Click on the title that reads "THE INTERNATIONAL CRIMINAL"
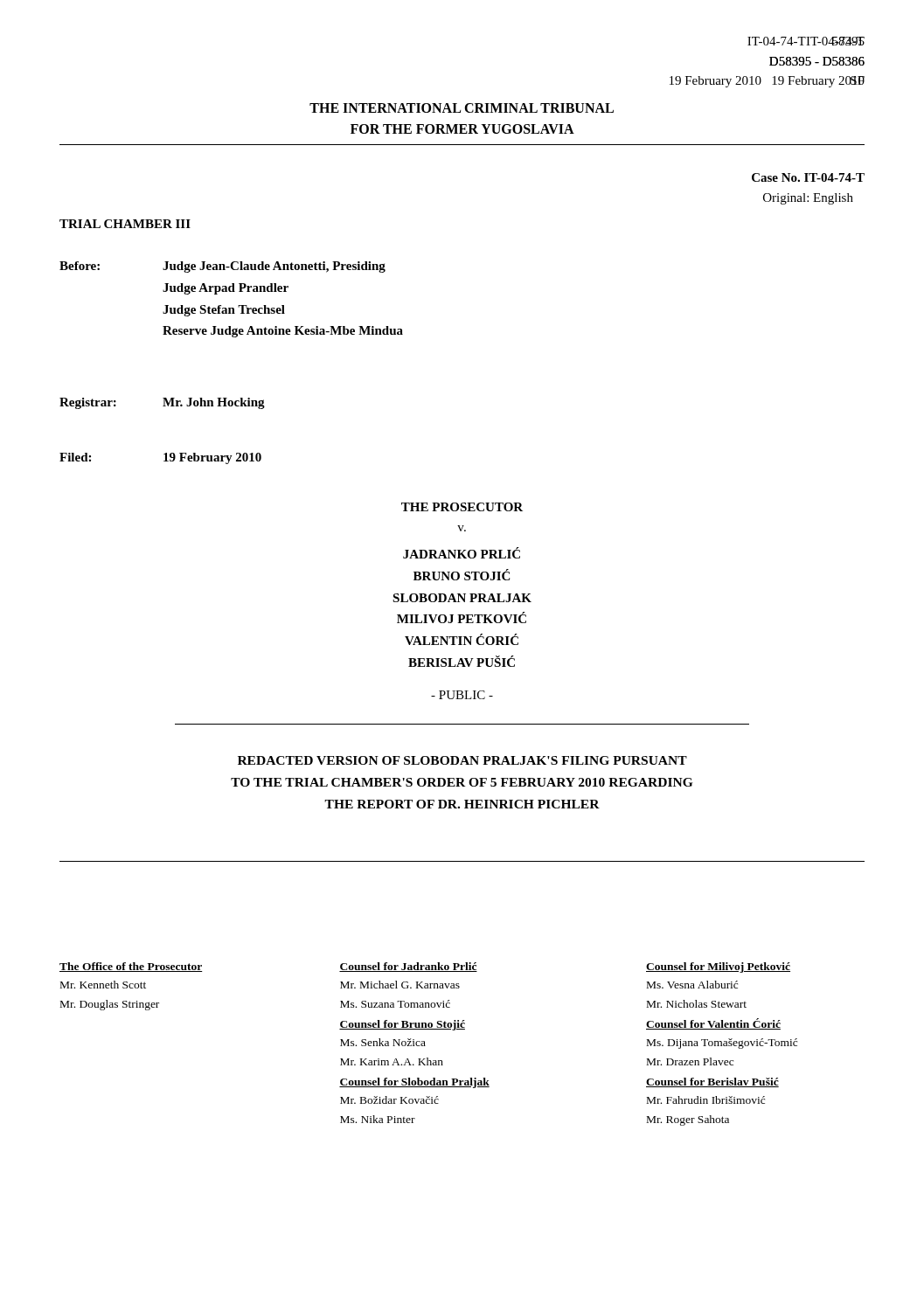This screenshot has width=924, height=1311. coord(462,118)
